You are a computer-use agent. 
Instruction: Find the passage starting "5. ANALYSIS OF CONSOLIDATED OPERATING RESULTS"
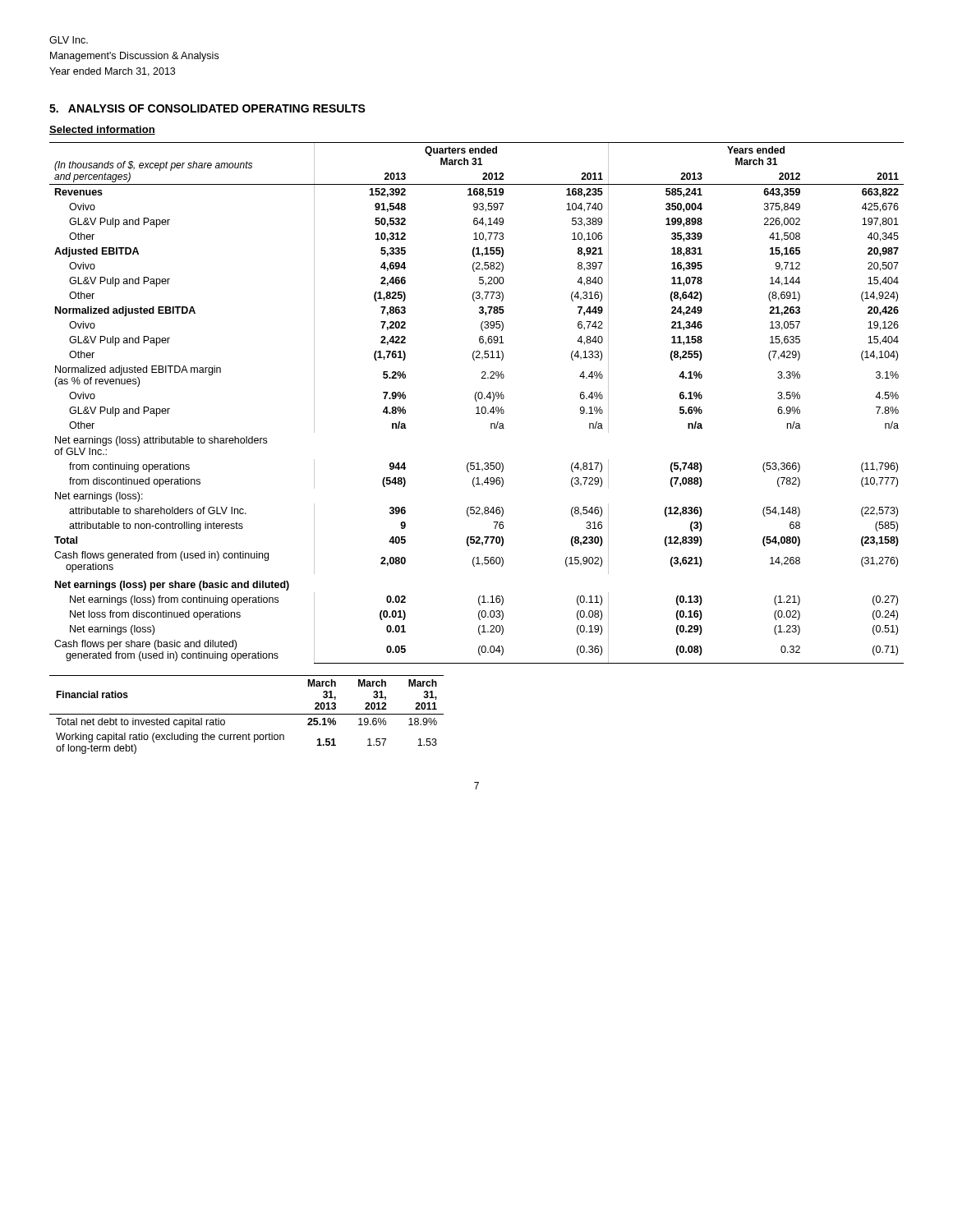(207, 109)
